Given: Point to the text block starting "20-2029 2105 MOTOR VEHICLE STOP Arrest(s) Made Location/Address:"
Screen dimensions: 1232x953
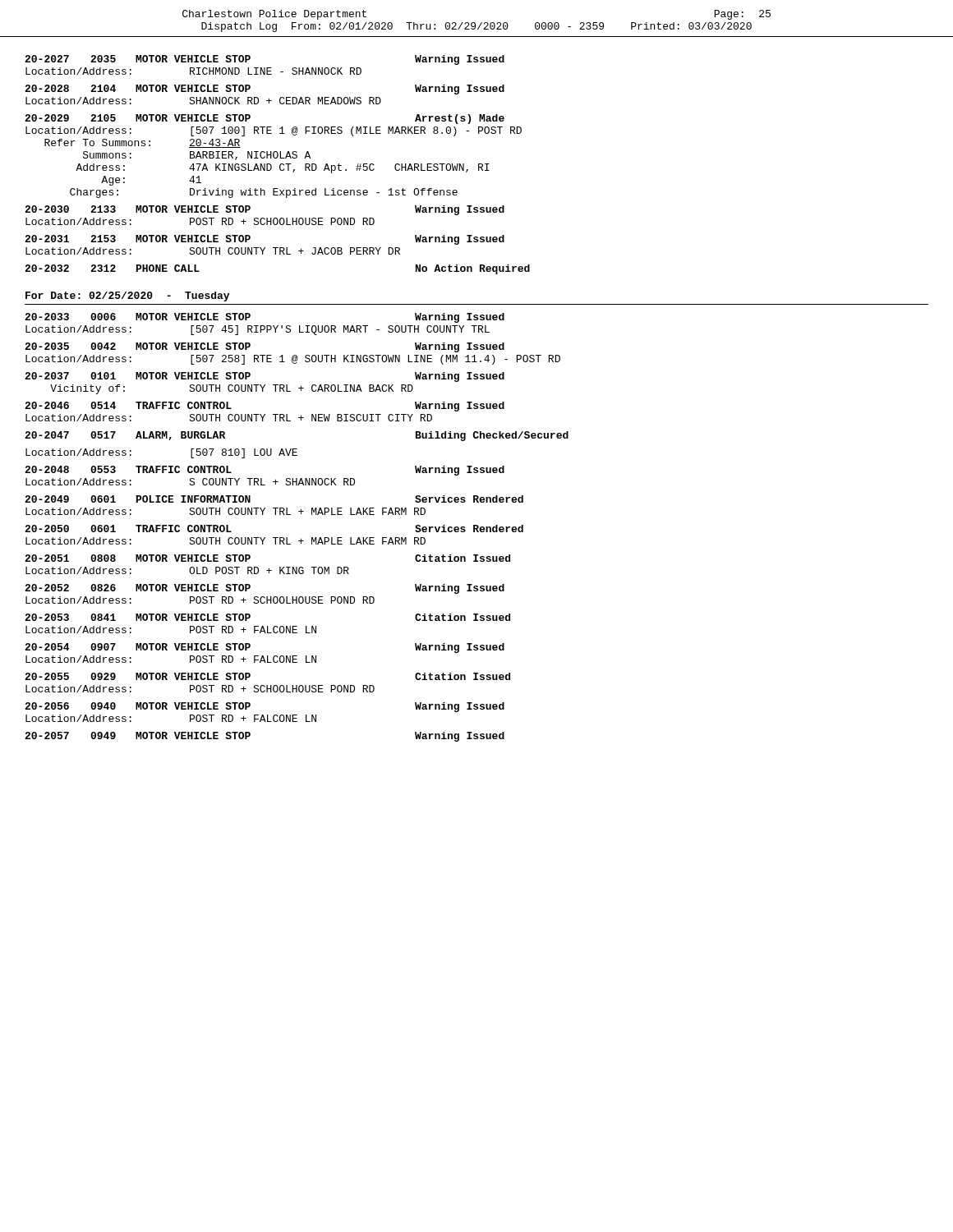Looking at the screenshot, I should click(x=476, y=156).
